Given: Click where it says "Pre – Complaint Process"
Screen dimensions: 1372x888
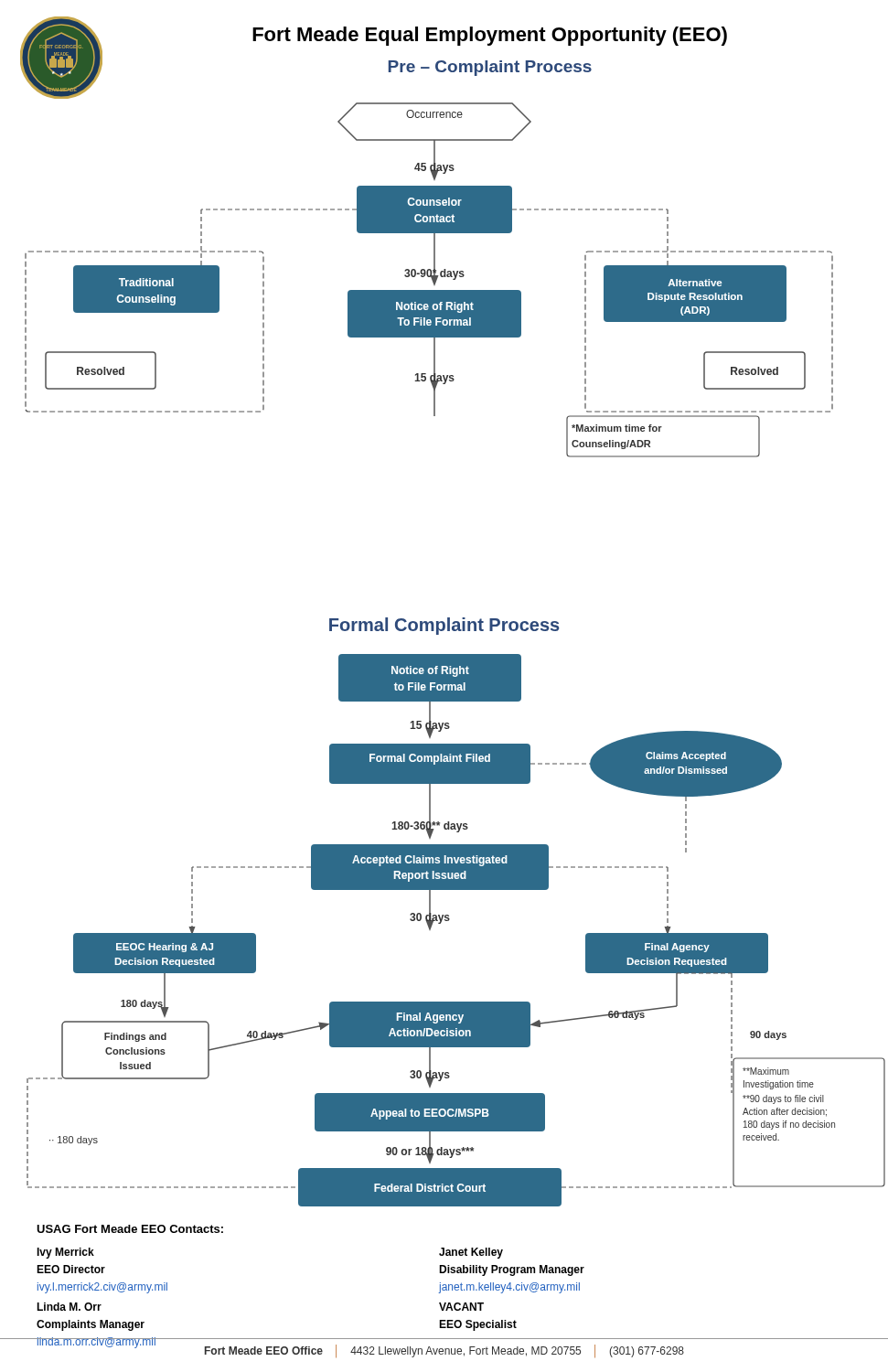Looking at the screenshot, I should tap(490, 66).
